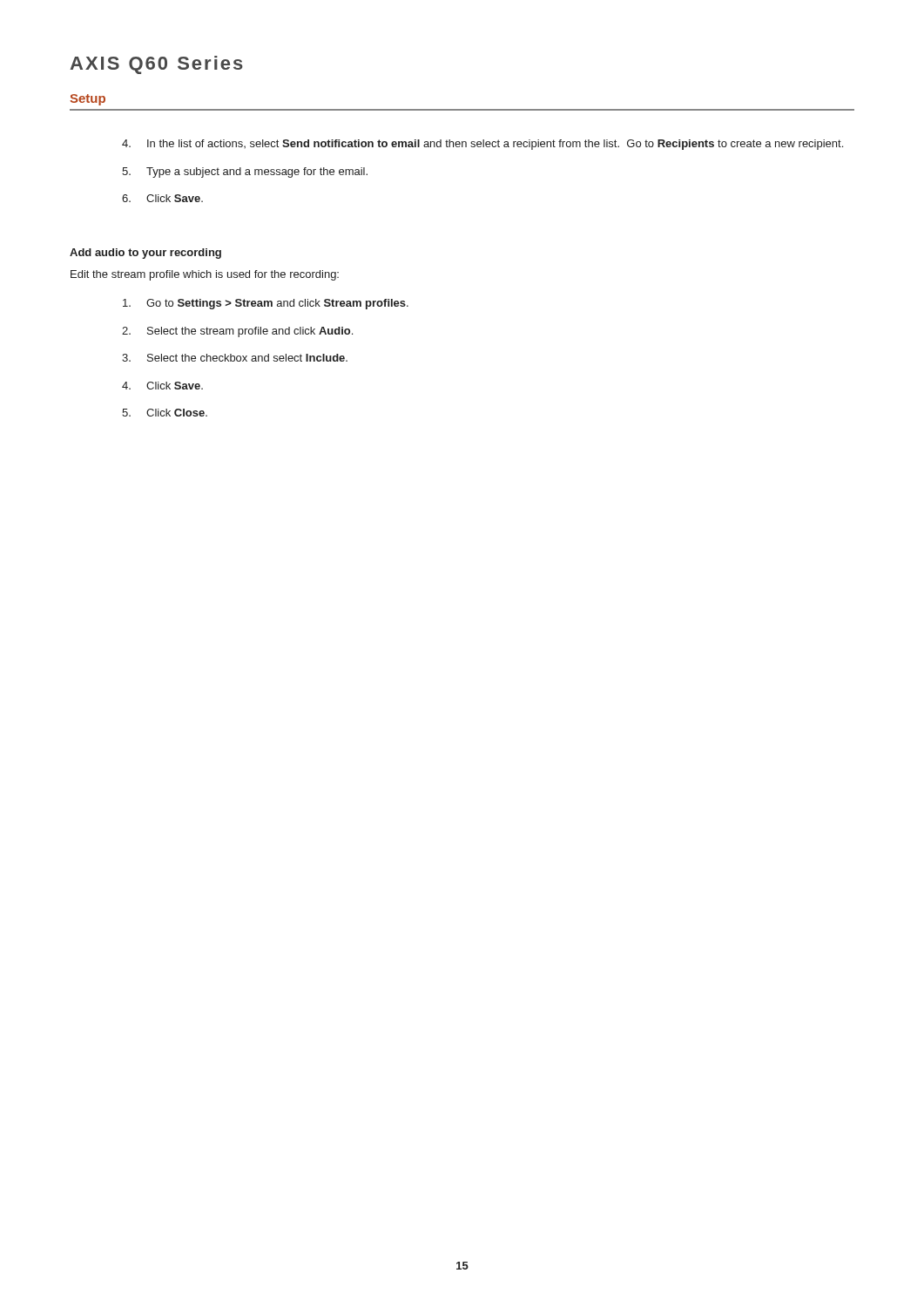Click where it says "6. Click Save."
This screenshot has height=1307, width=924.
(163, 198)
